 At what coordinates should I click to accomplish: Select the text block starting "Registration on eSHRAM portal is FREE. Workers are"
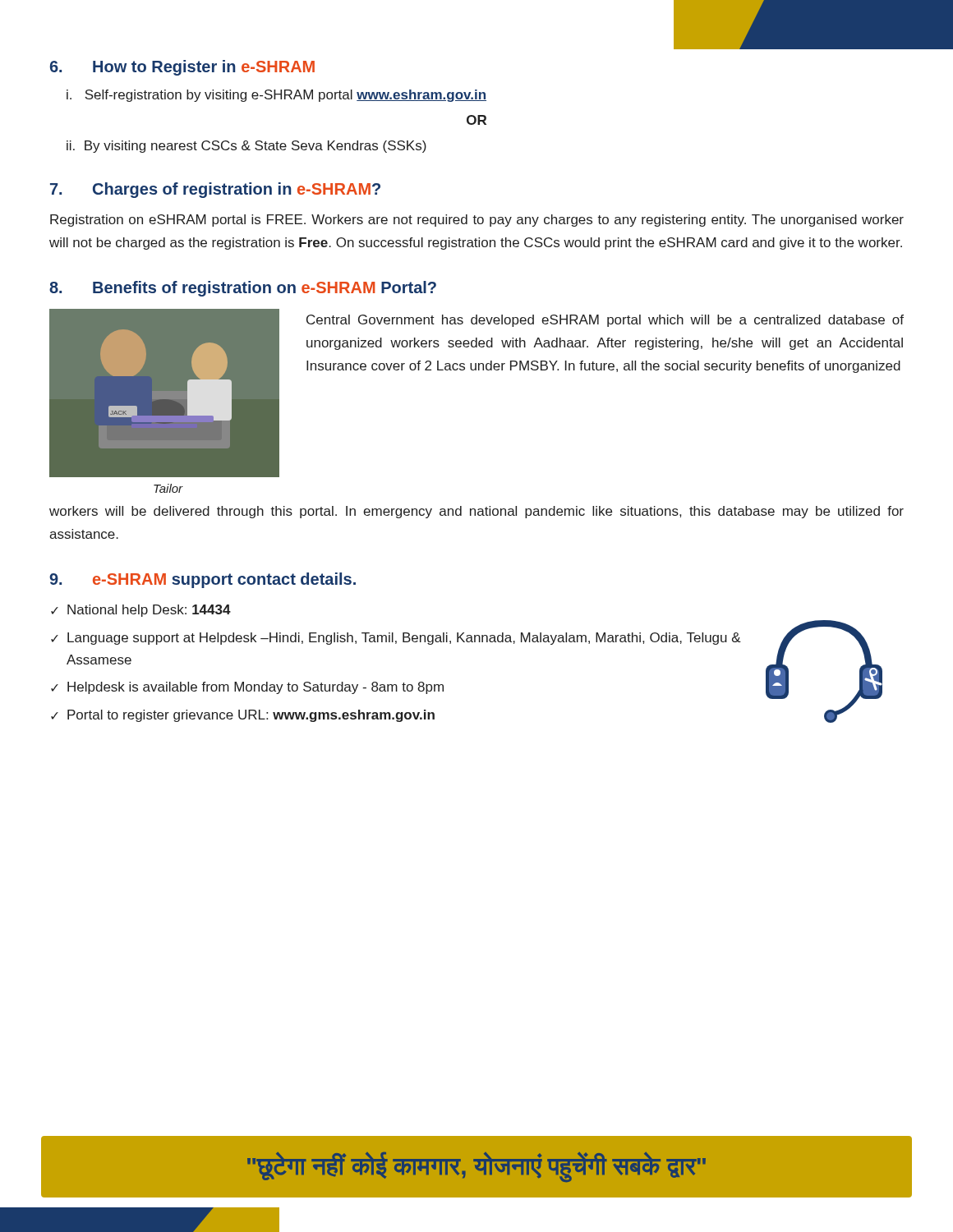click(476, 231)
